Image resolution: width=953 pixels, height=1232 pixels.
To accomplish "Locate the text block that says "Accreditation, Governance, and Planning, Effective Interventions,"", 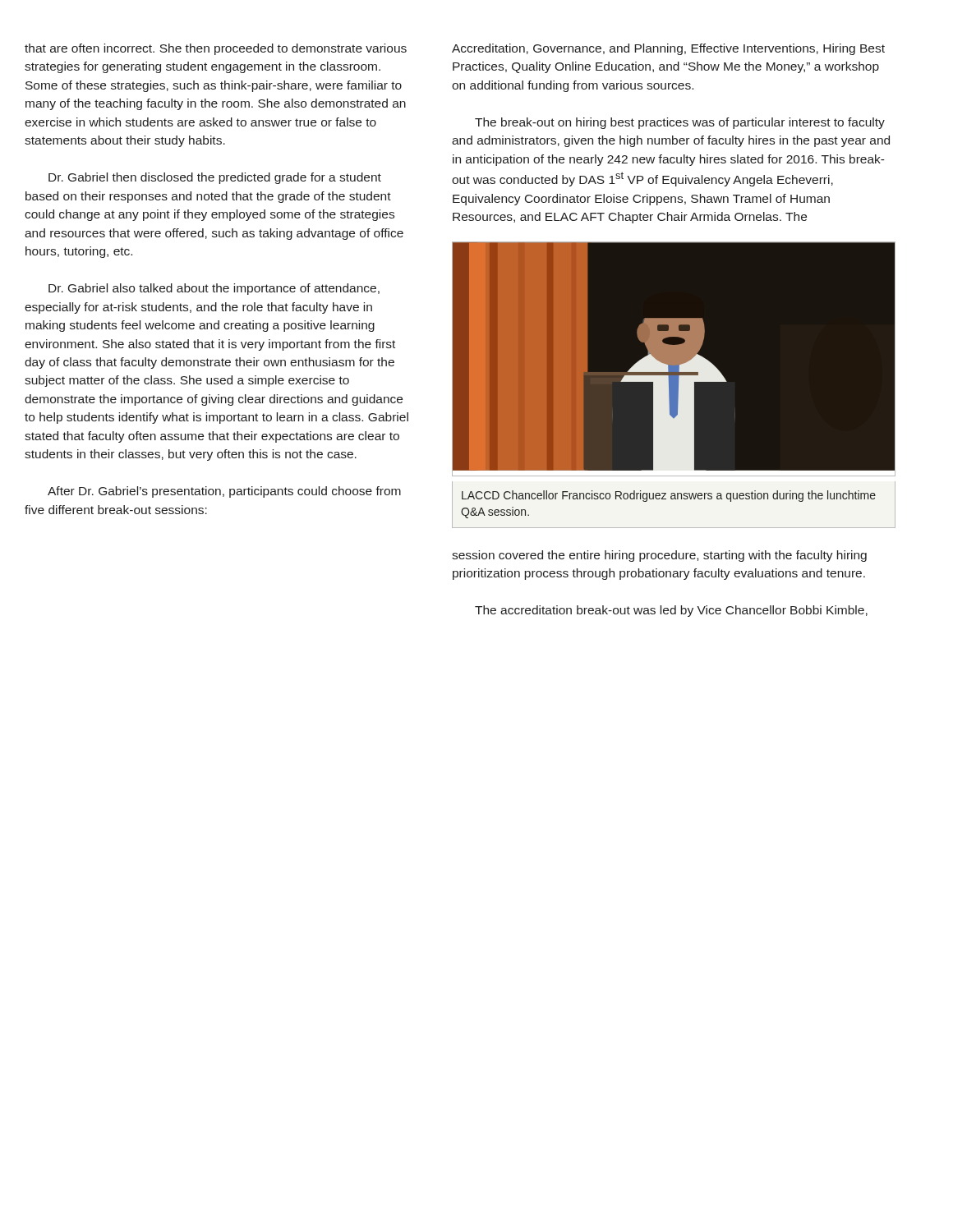I will [x=674, y=67].
